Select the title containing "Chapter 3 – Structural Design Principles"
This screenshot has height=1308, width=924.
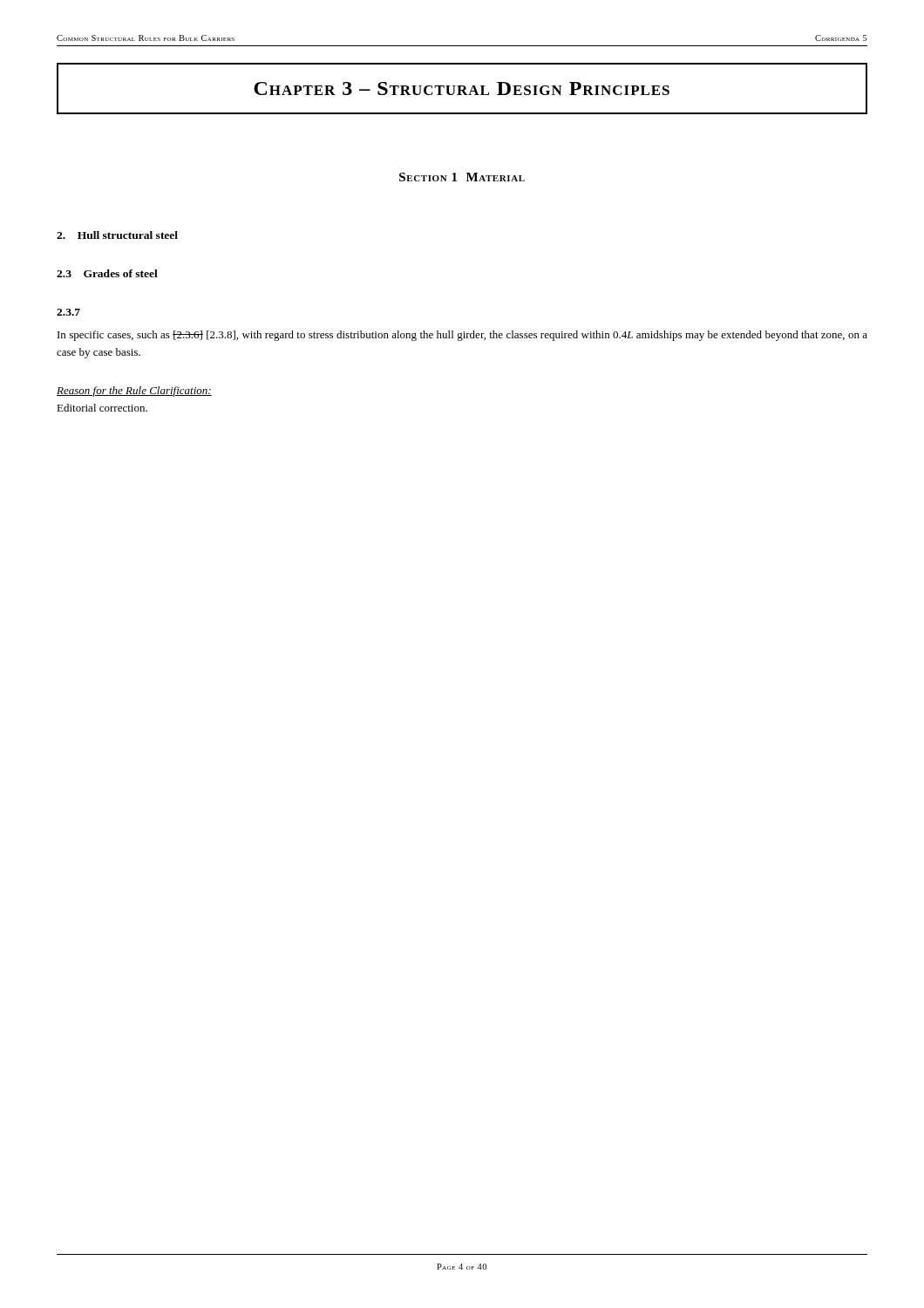point(462,88)
